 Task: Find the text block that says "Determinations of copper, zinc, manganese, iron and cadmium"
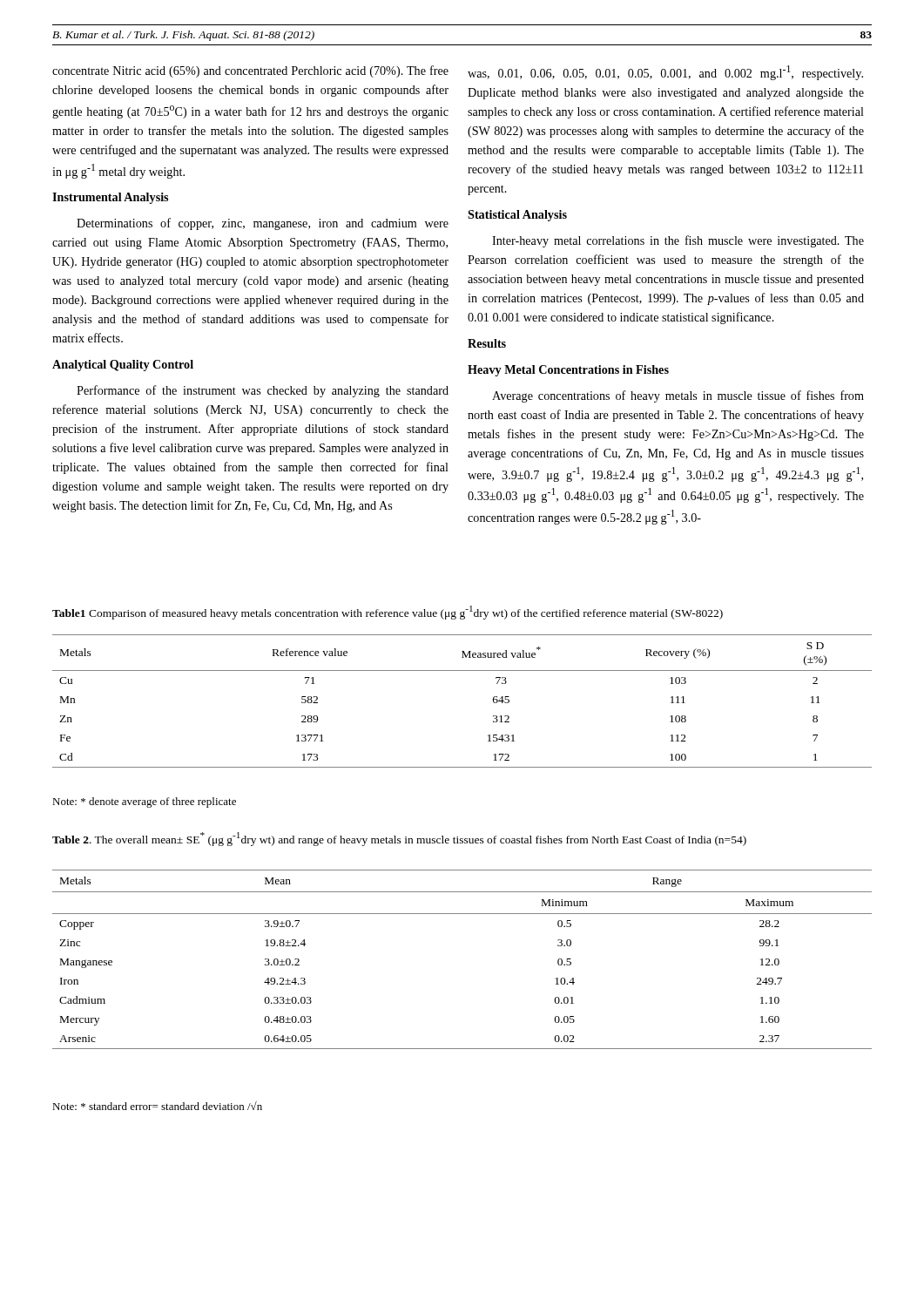pyautogui.click(x=250, y=281)
